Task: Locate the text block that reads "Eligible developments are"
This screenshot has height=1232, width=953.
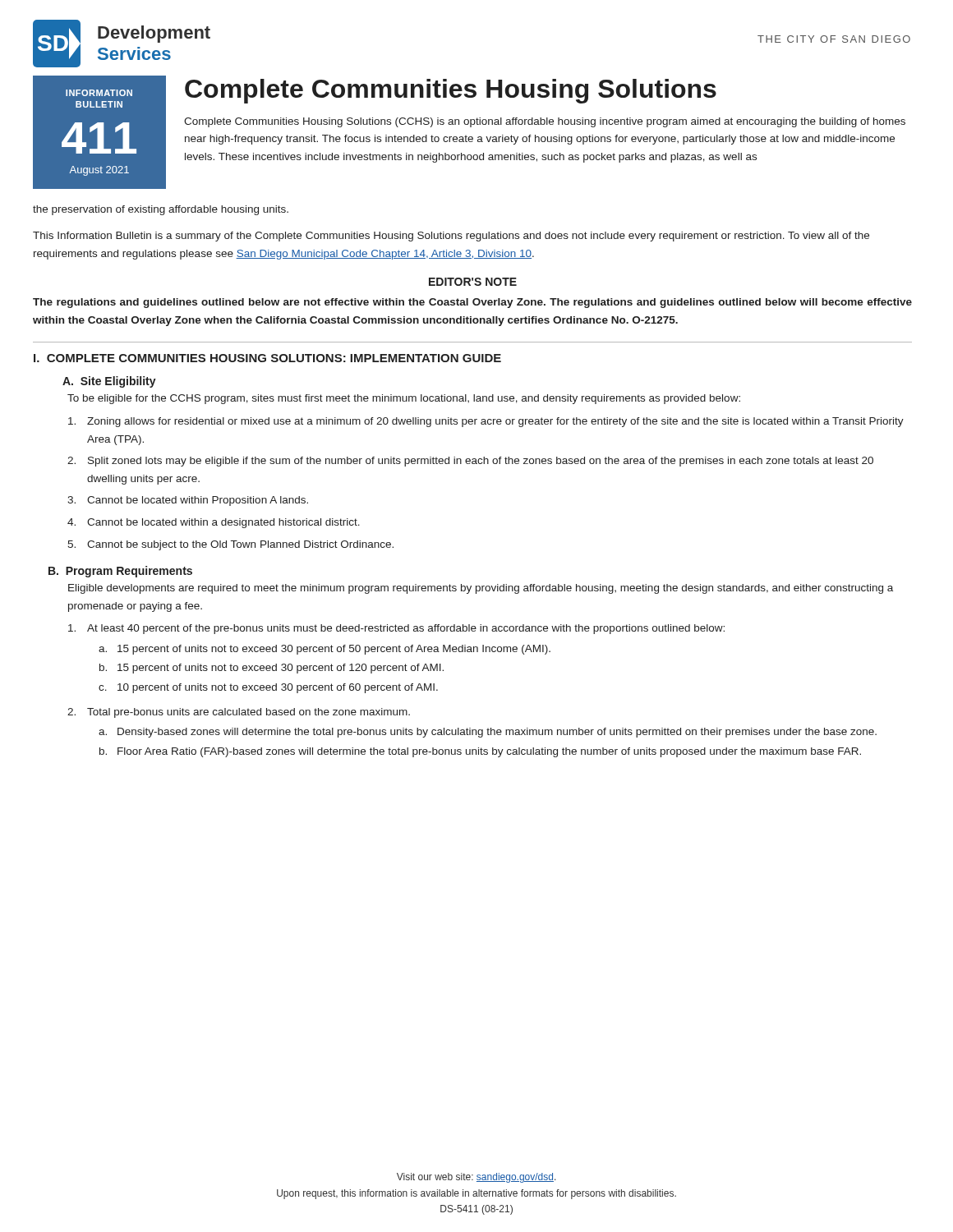Action: [x=480, y=597]
